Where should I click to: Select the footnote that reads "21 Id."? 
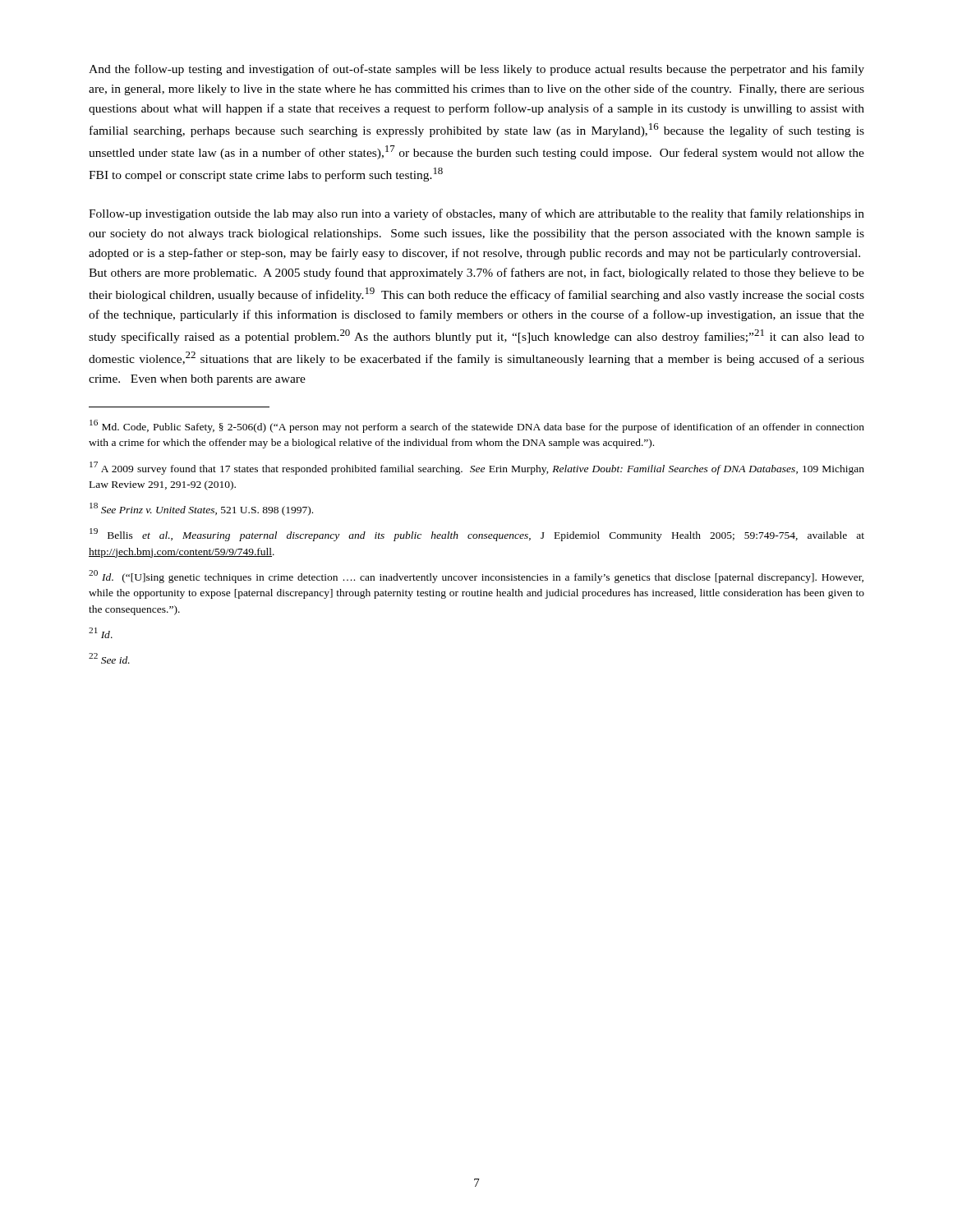point(101,633)
